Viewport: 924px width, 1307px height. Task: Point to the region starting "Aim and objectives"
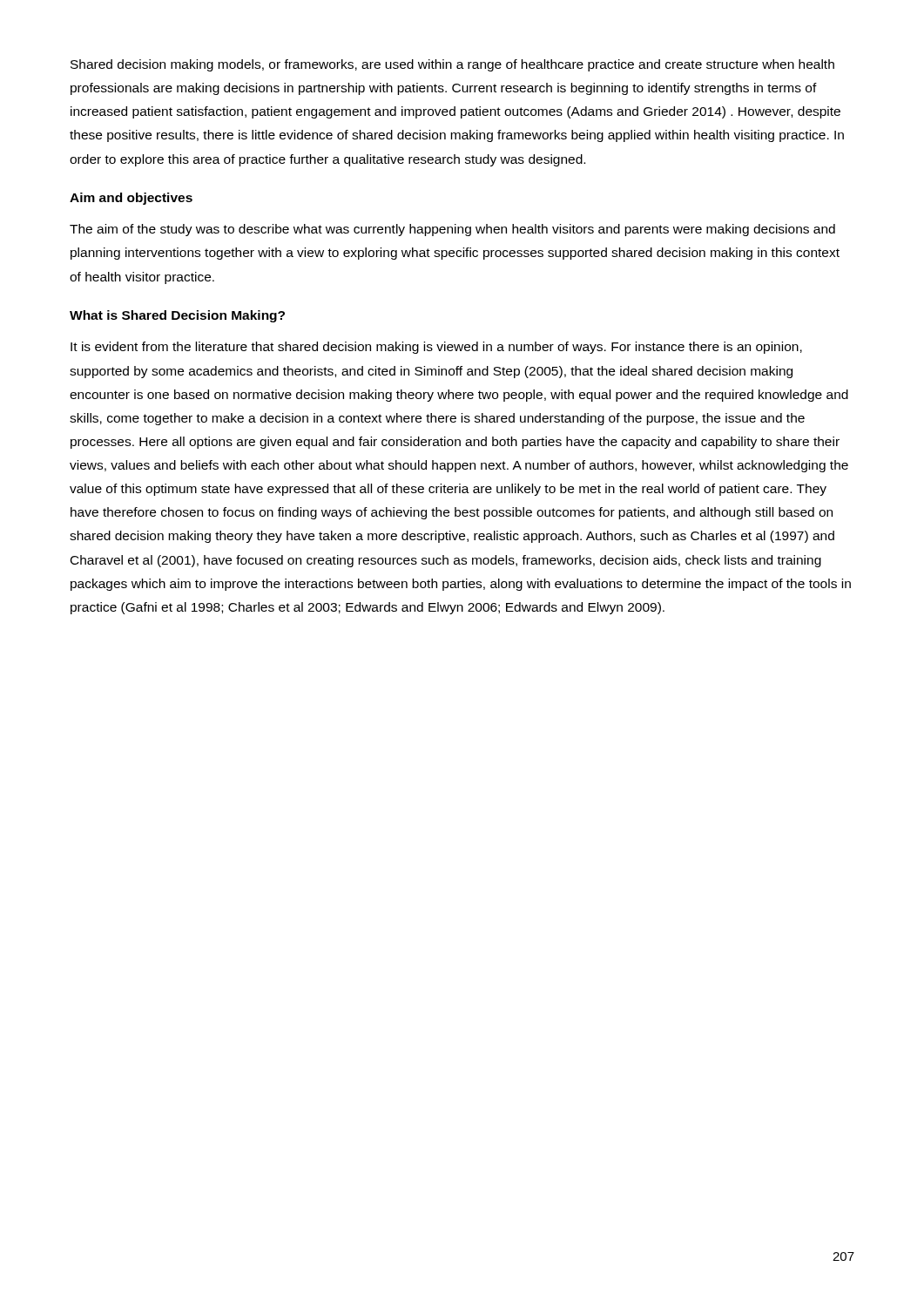(x=131, y=197)
